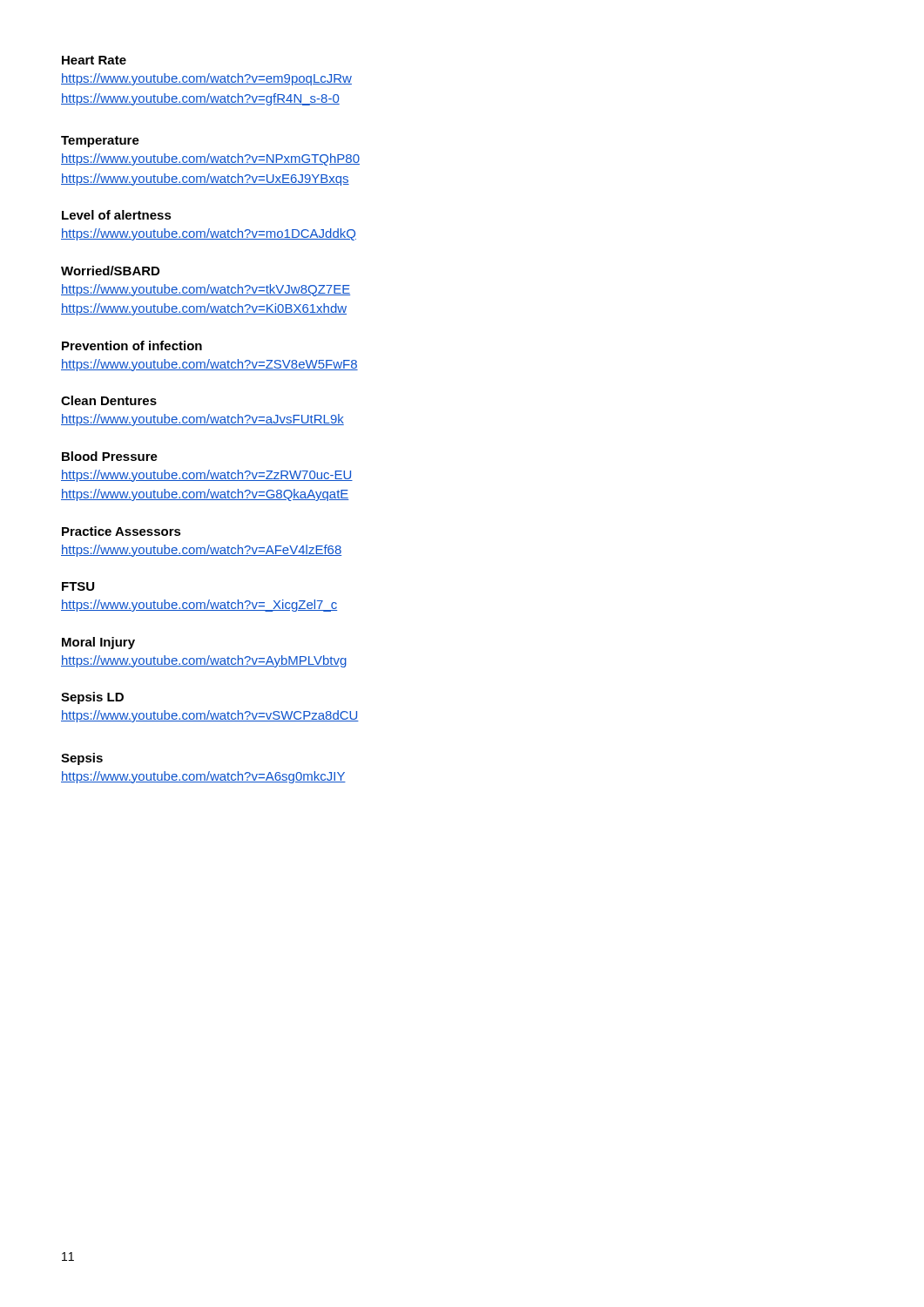The image size is (924, 1307).
Task: Locate the section header that reads "Clean Dentures"
Action: pos(109,400)
